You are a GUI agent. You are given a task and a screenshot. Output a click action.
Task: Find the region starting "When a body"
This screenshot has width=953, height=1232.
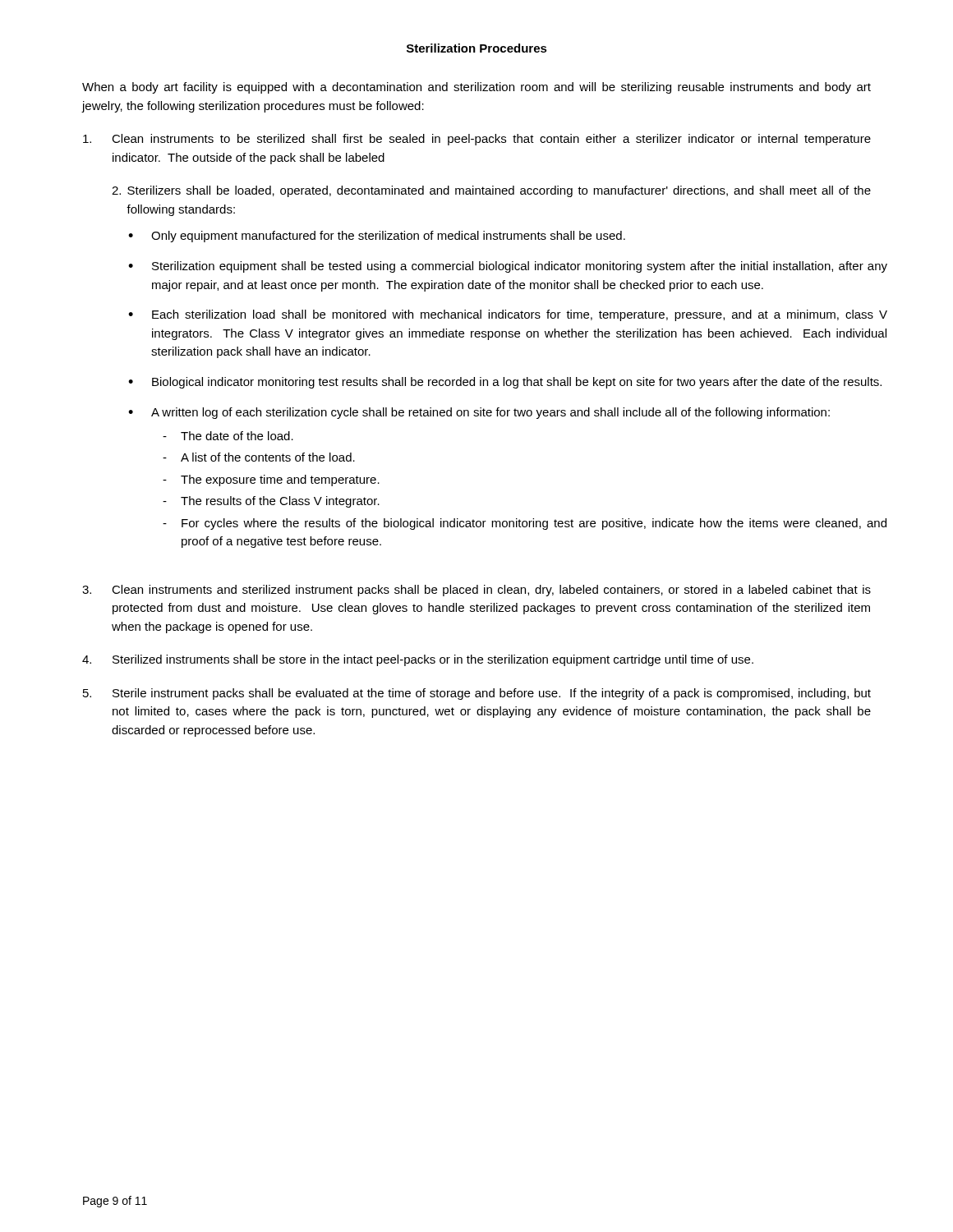pyautogui.click(x=476, y=96)
